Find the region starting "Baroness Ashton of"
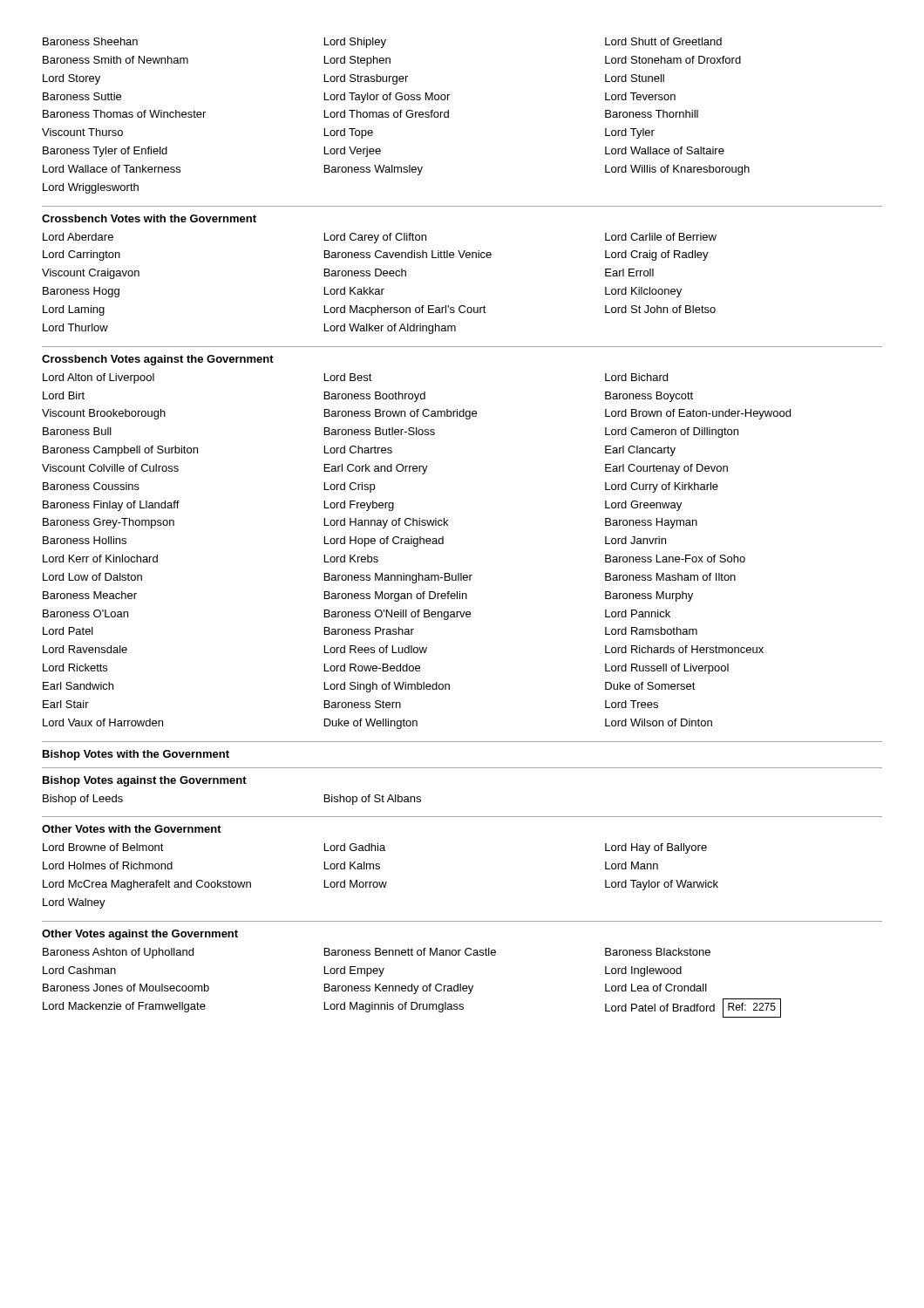The height and width of the screenshot is (1308, 924). pos(462,981)
